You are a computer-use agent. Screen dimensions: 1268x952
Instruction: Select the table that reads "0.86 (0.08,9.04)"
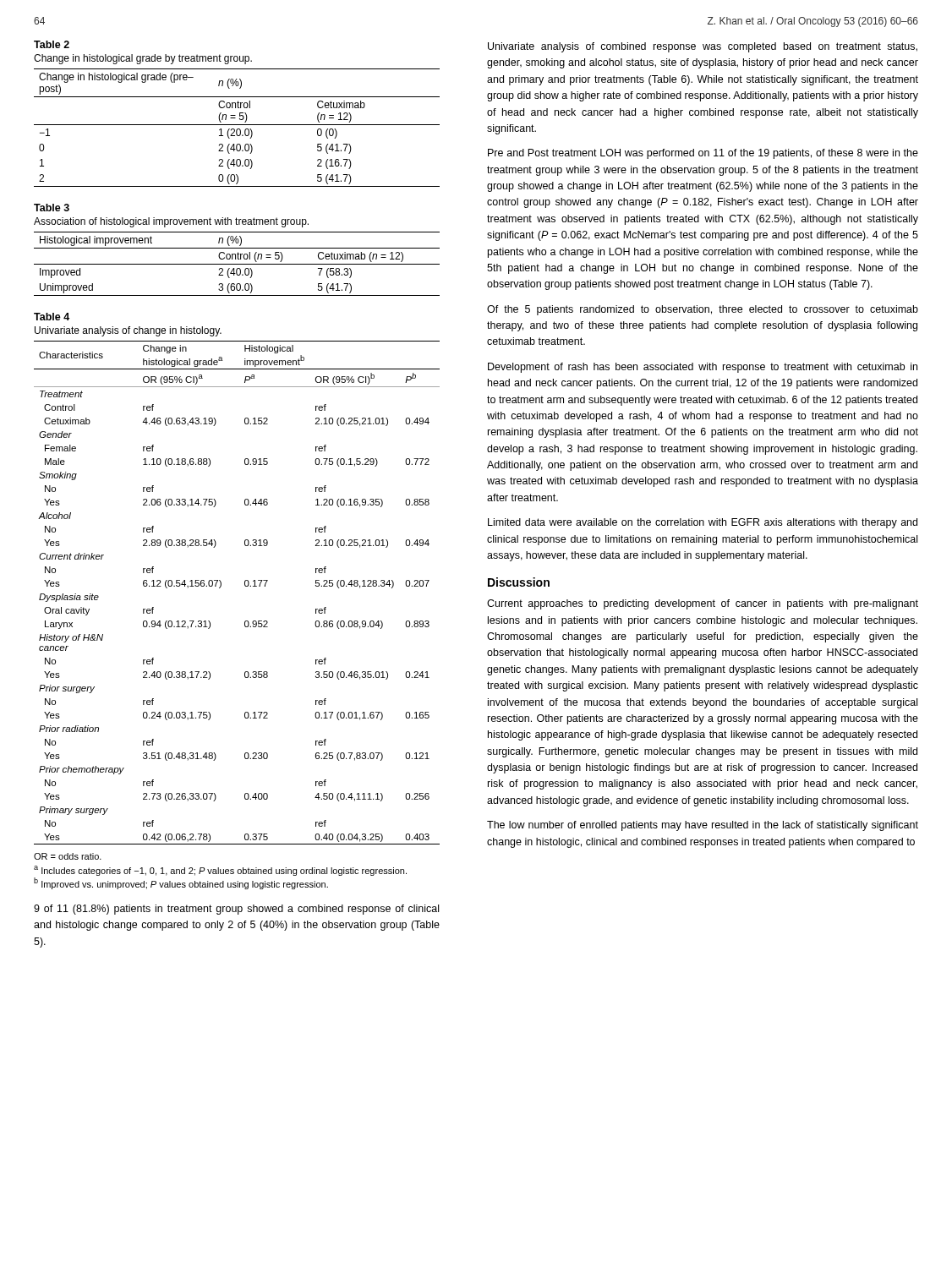pos(237,592)
